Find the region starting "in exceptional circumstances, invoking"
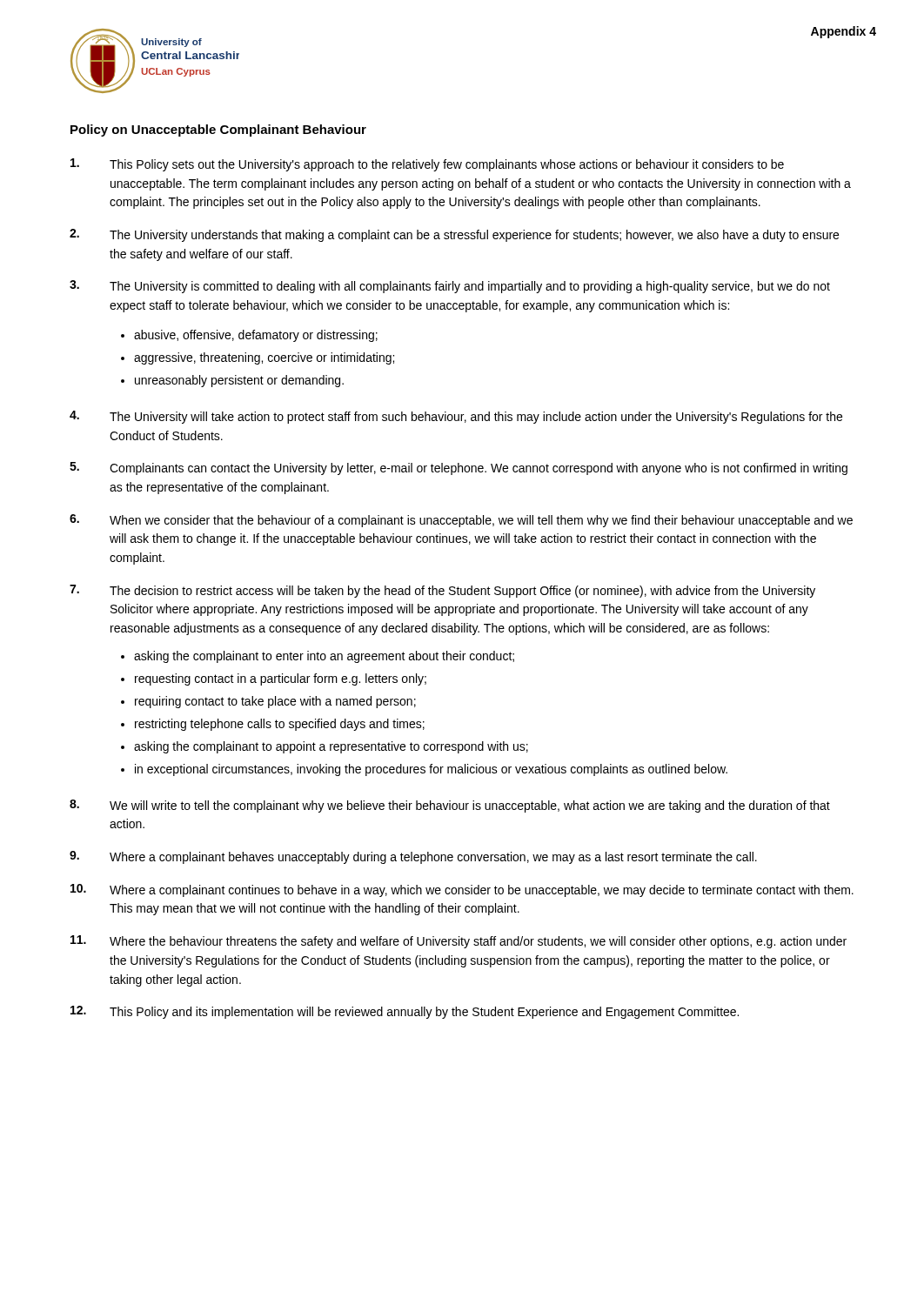Screen dimensions: 1305x924 pos(431,769)
